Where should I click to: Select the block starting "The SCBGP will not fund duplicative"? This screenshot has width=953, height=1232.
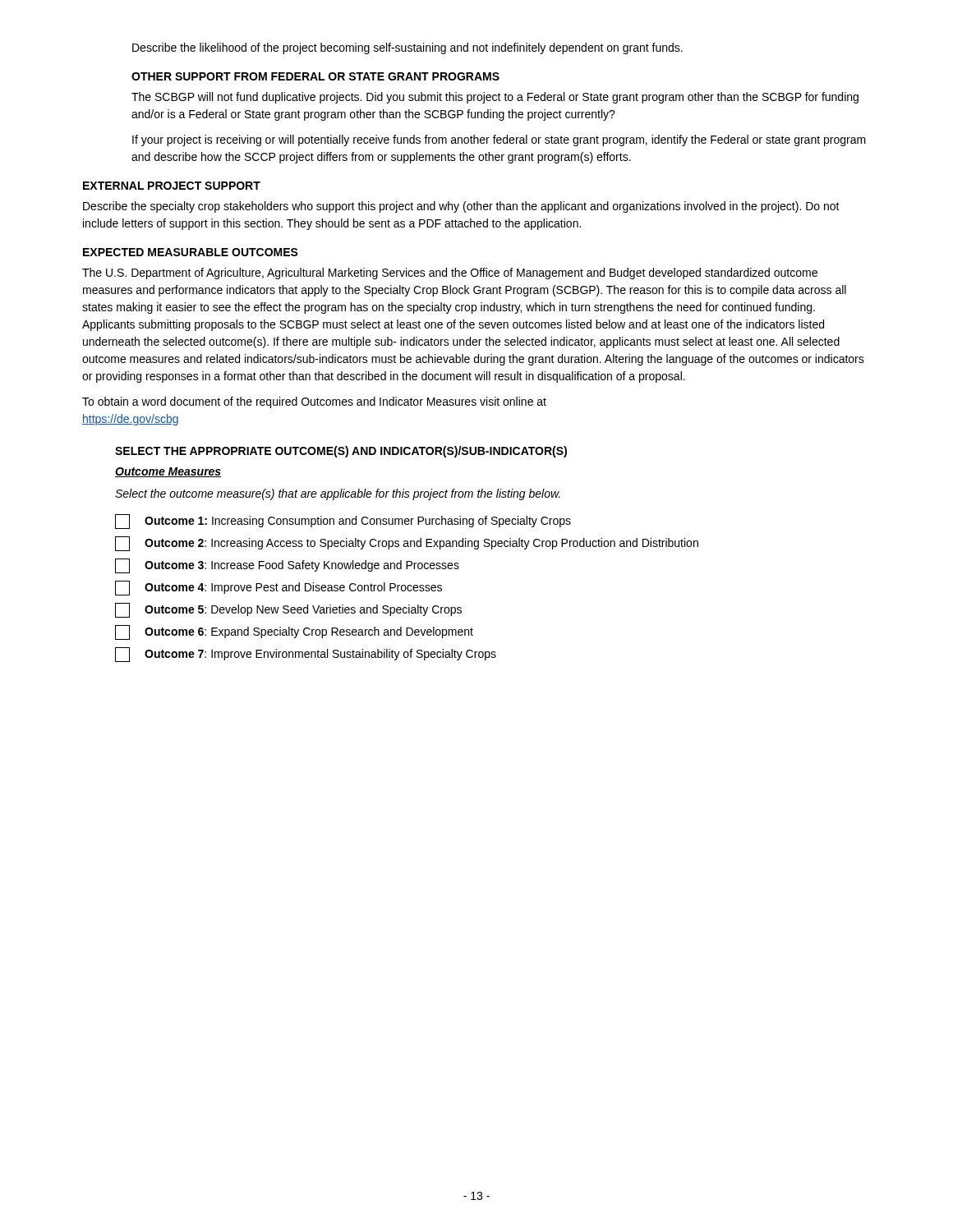pos(495,106)
